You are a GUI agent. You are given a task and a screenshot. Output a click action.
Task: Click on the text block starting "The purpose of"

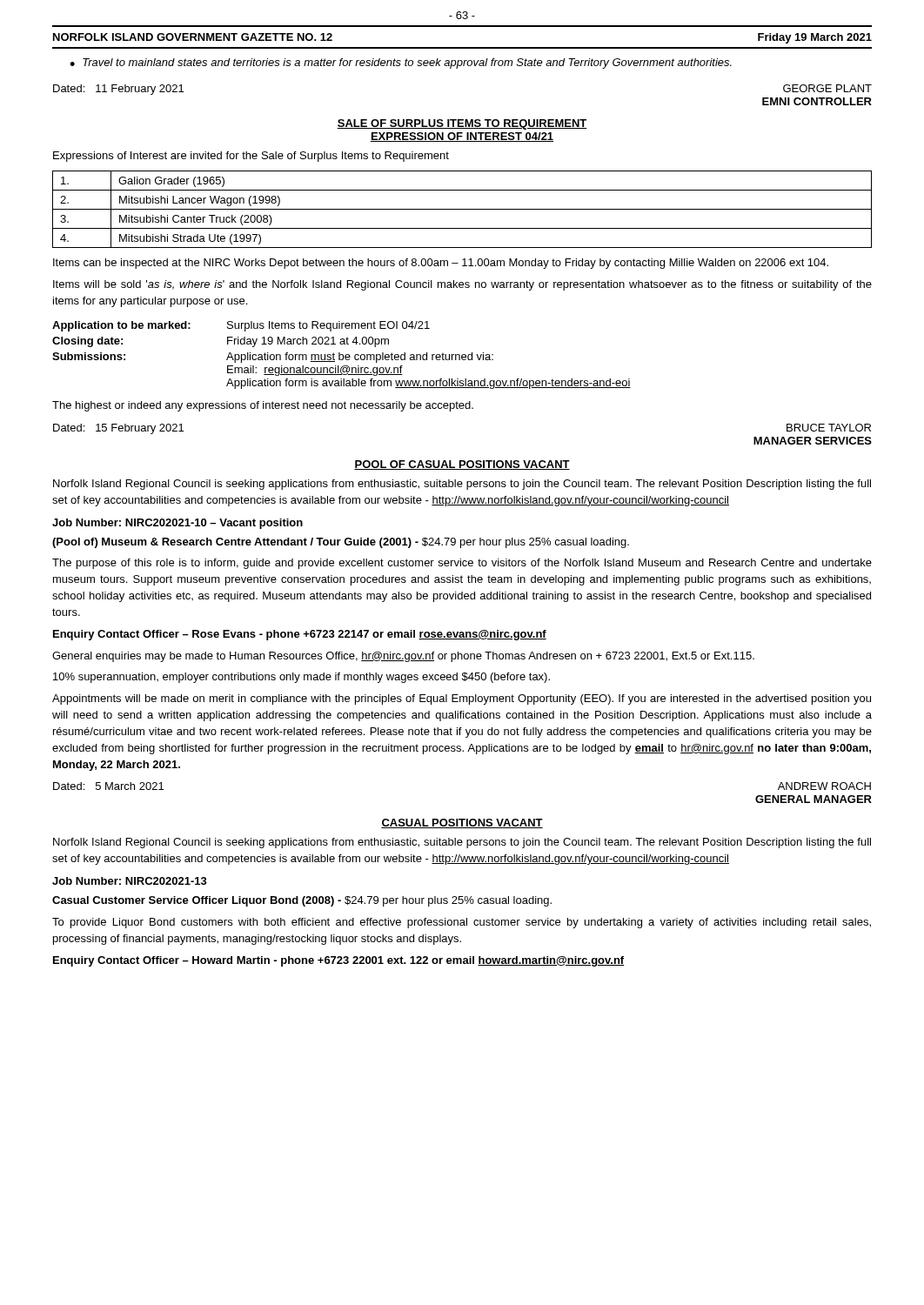pyautogui.click(x=462, y=587)
